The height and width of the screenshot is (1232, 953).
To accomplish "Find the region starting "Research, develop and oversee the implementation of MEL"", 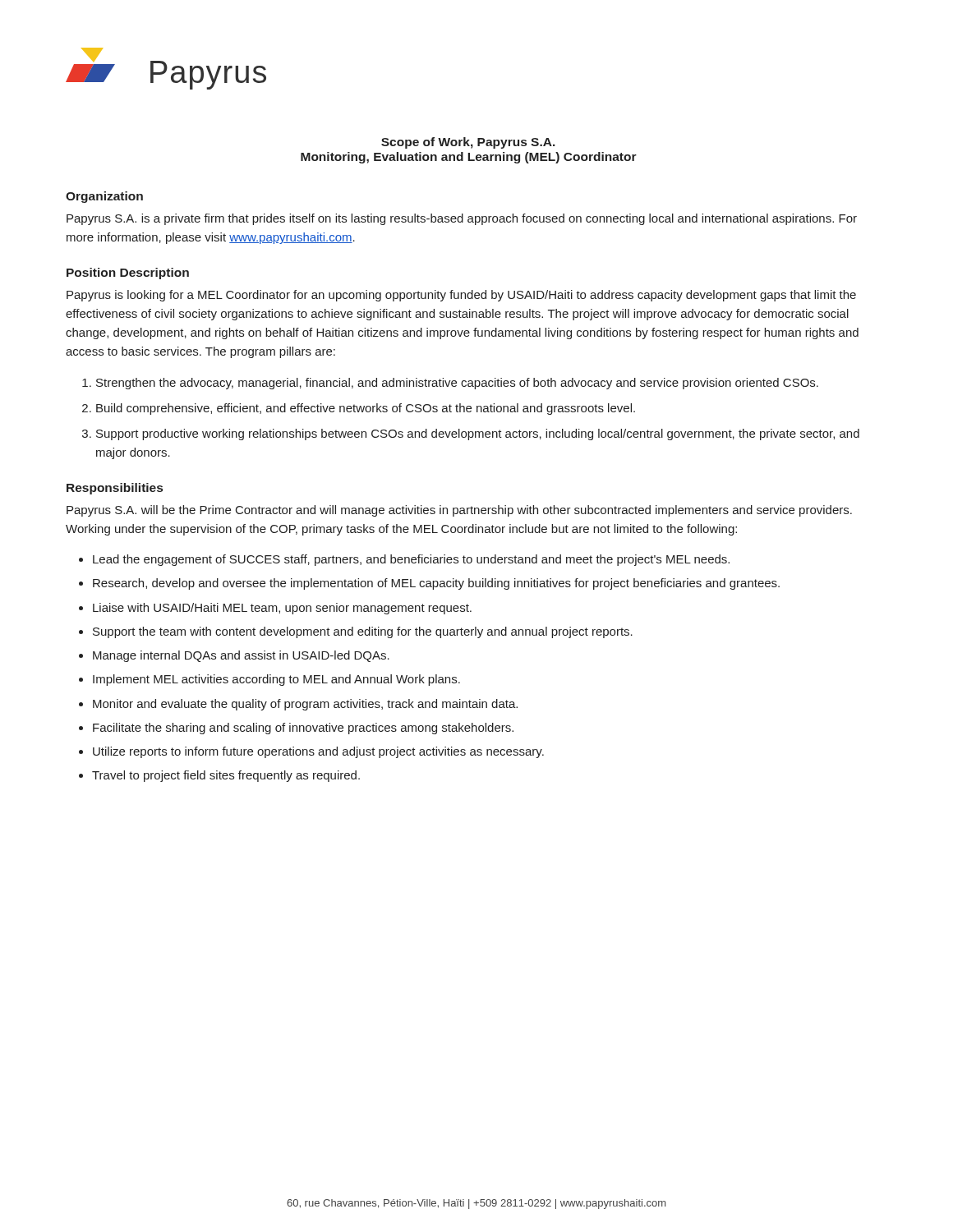I will [436, 583].
